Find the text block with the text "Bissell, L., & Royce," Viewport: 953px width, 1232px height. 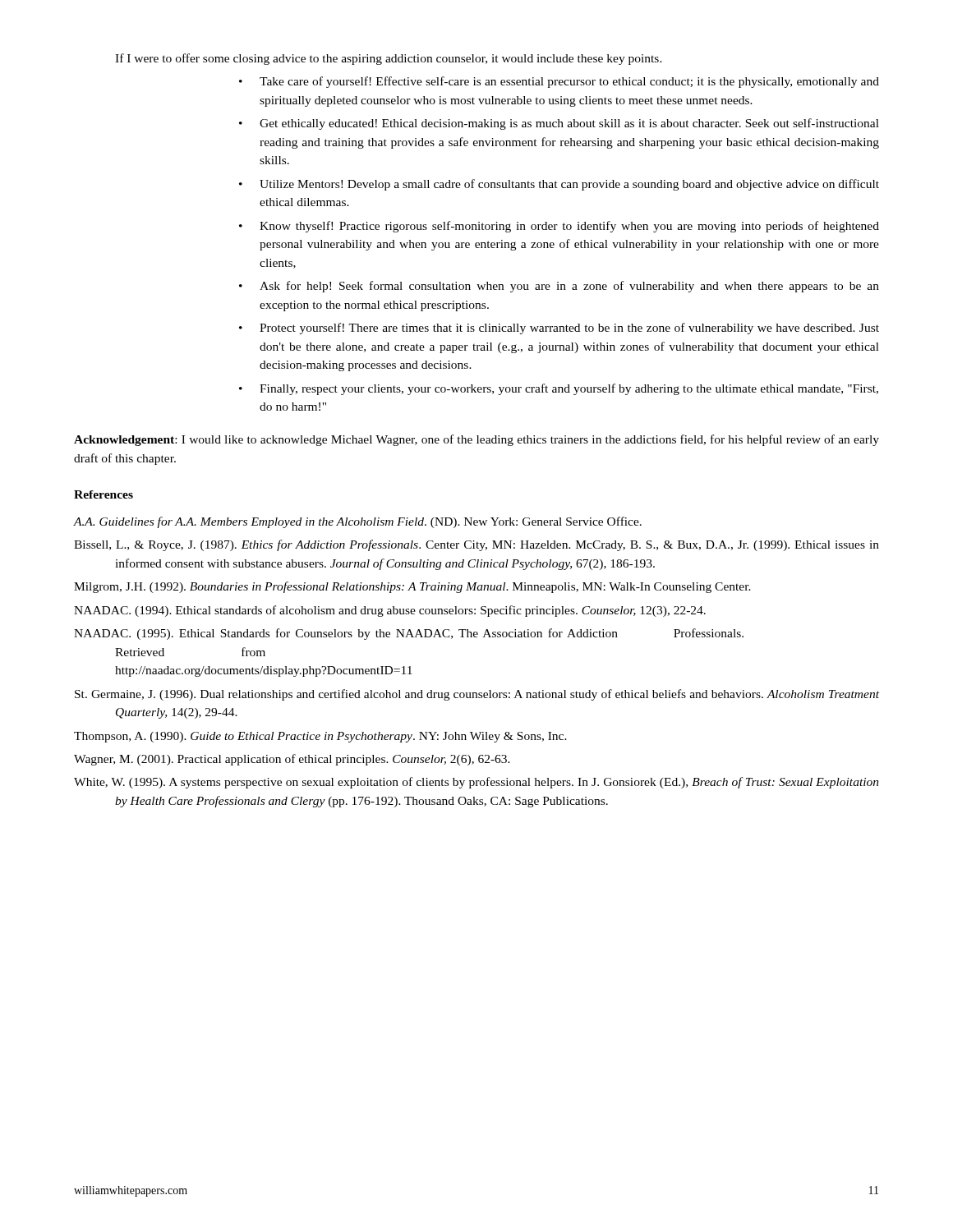(x=476, y=554)
